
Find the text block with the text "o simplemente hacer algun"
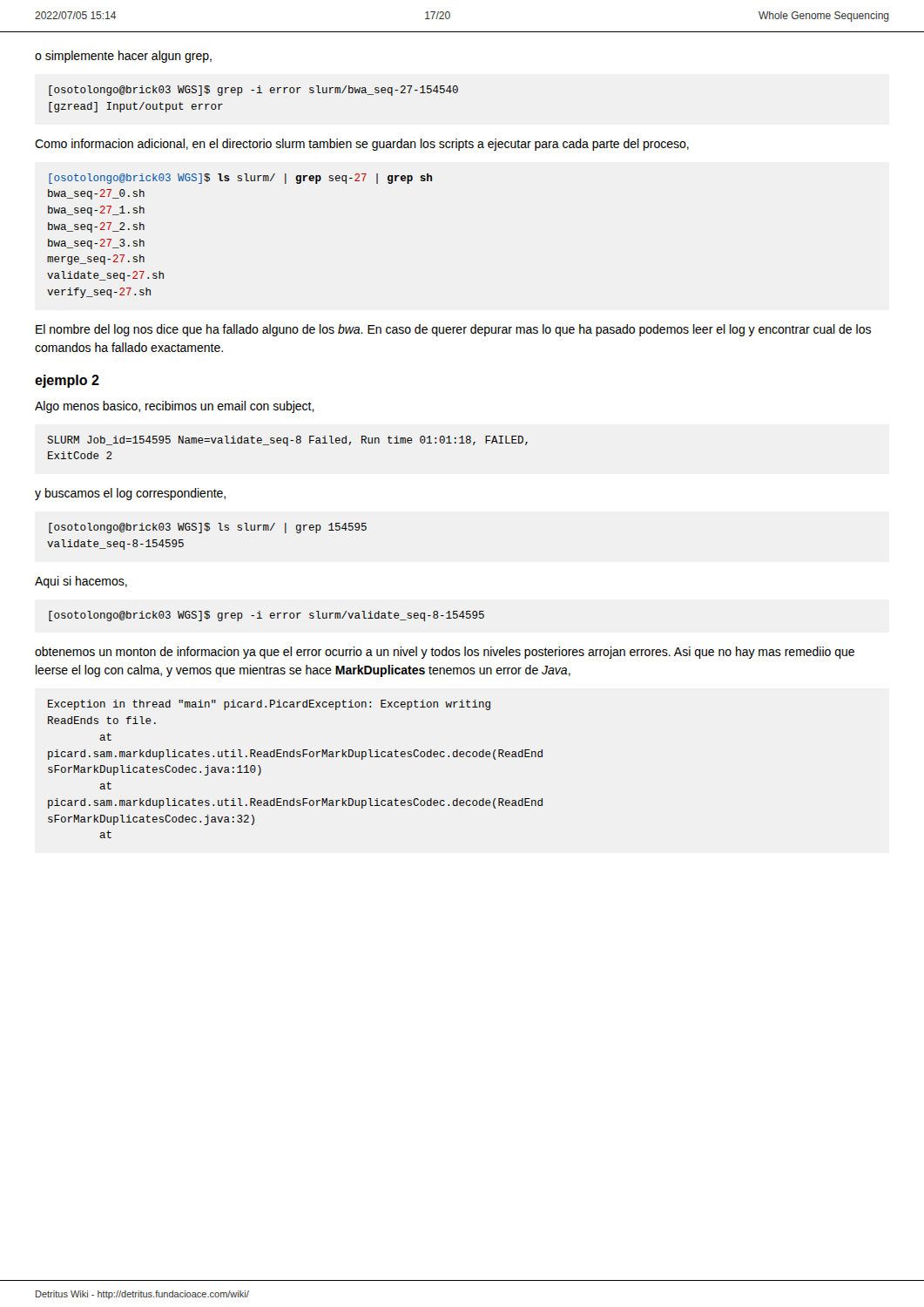[x=124, y=56]
